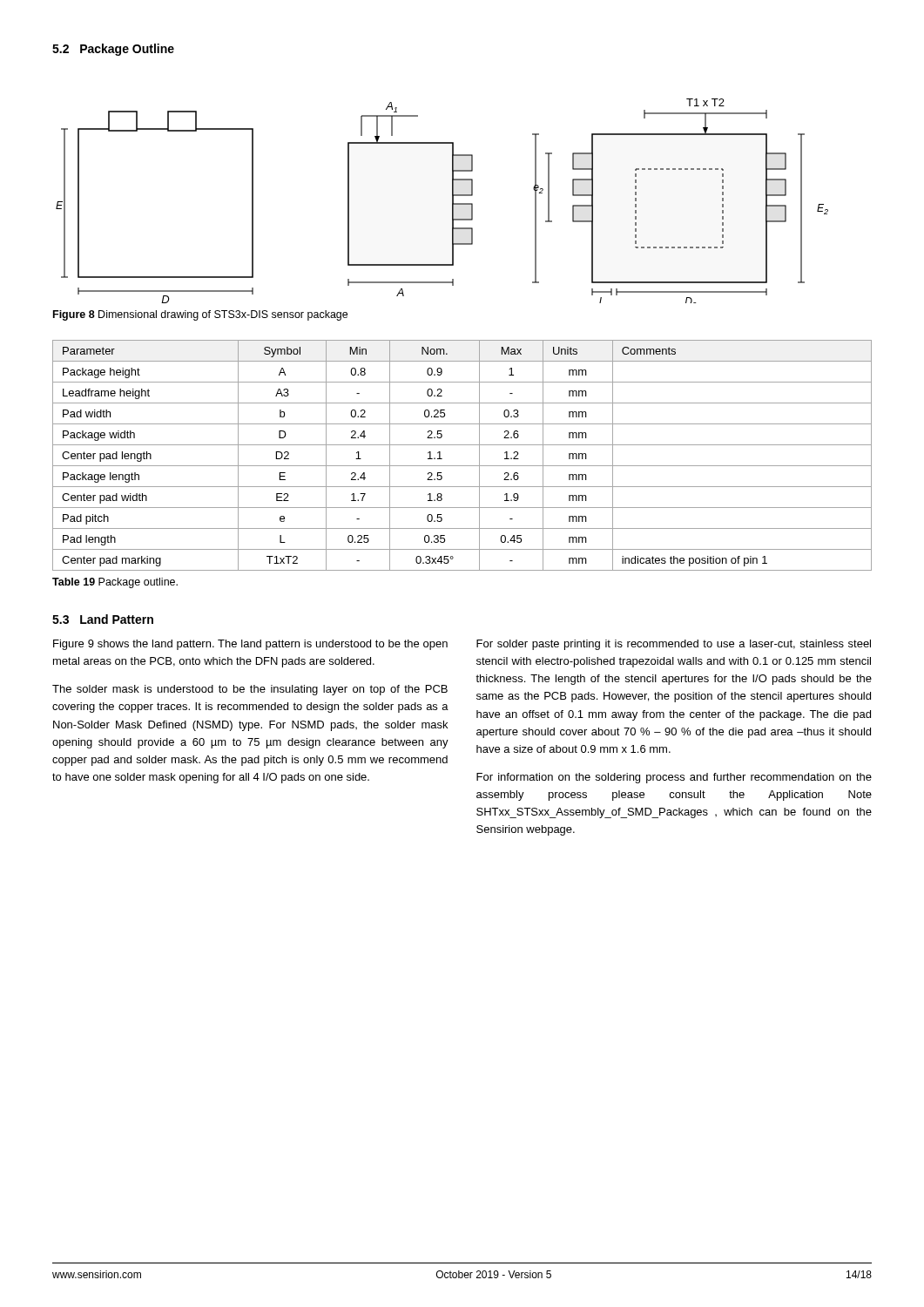Find the element starting "Figure 9 shows"

(250, 652)
